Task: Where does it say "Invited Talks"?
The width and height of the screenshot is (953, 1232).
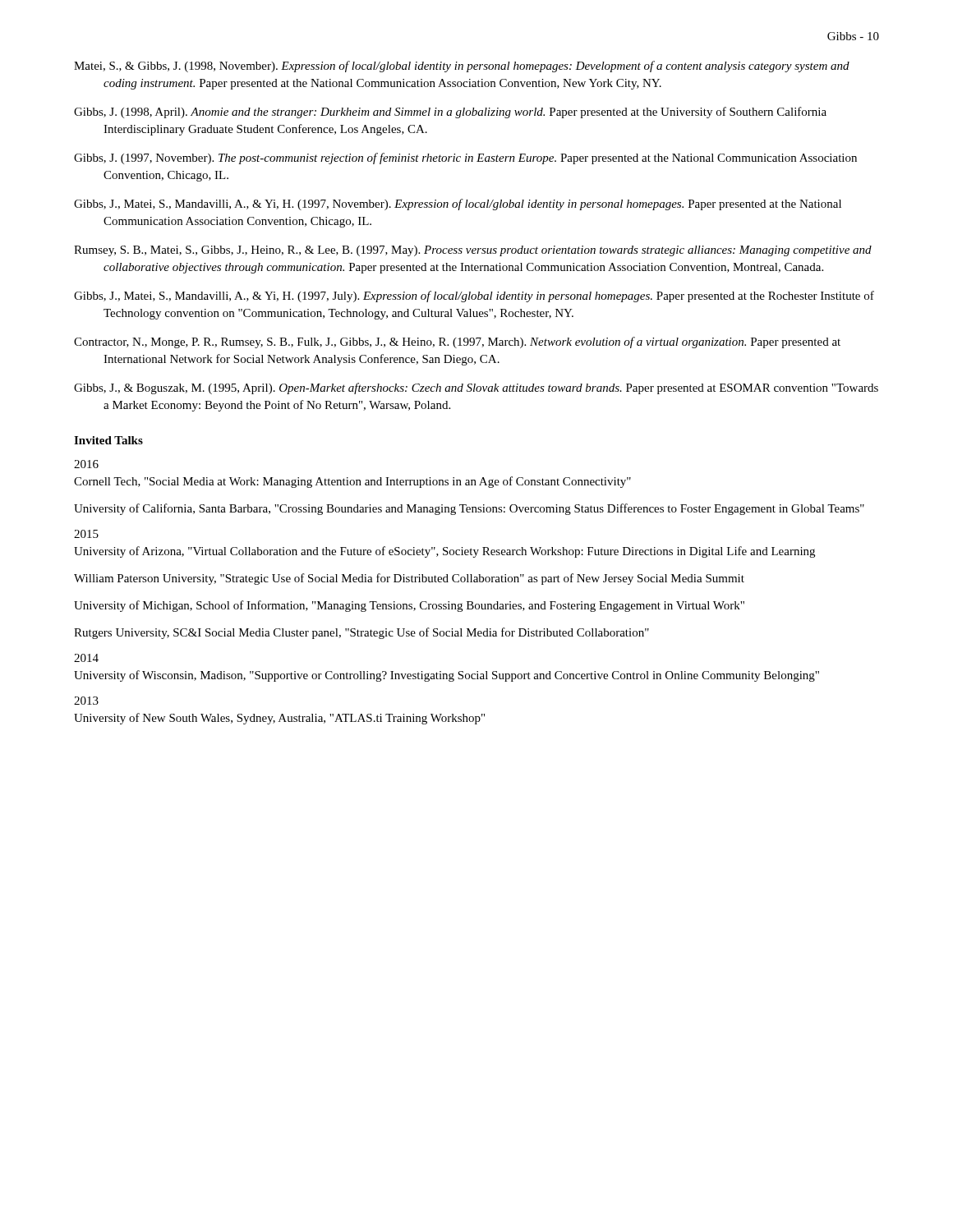Action: [x=108, y=440]
